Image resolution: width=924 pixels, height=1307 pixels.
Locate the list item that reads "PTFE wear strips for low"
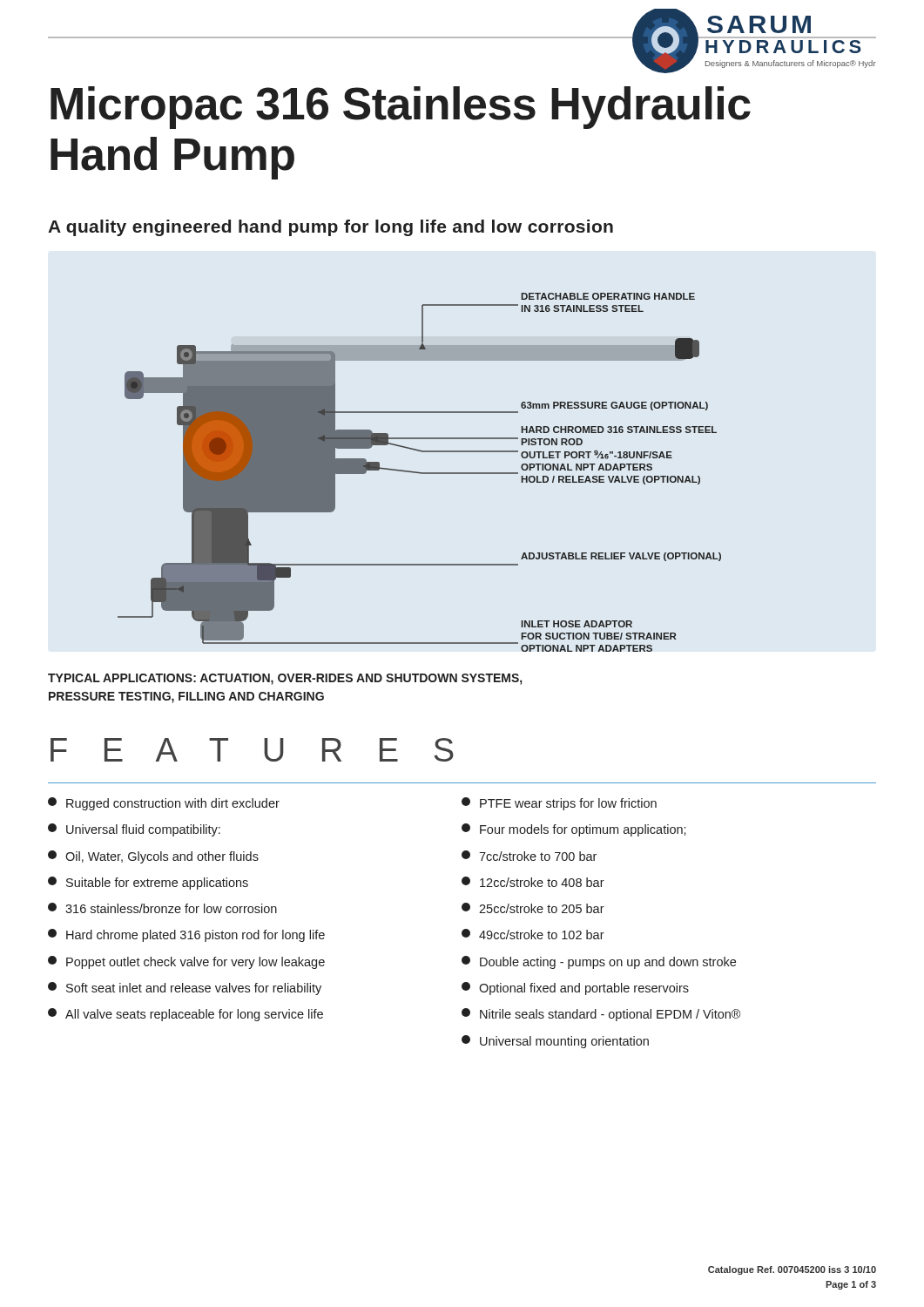(559, 803)
